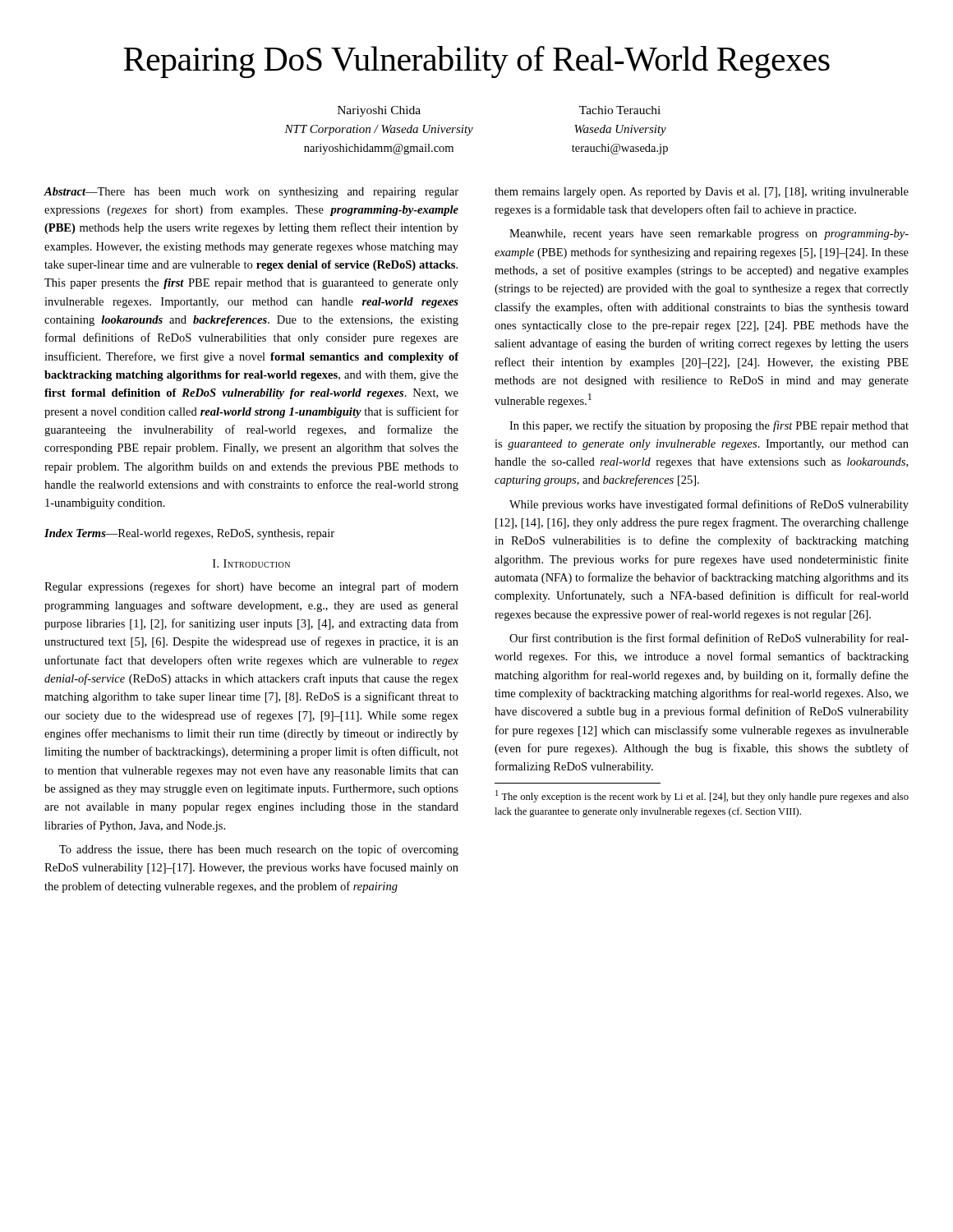Navigate to the block starting "Index Terms—Real-world regexes, ReDoS,"
Image resolution: width=953 pixels, height=1232 pixels.
tap(251, 533)
